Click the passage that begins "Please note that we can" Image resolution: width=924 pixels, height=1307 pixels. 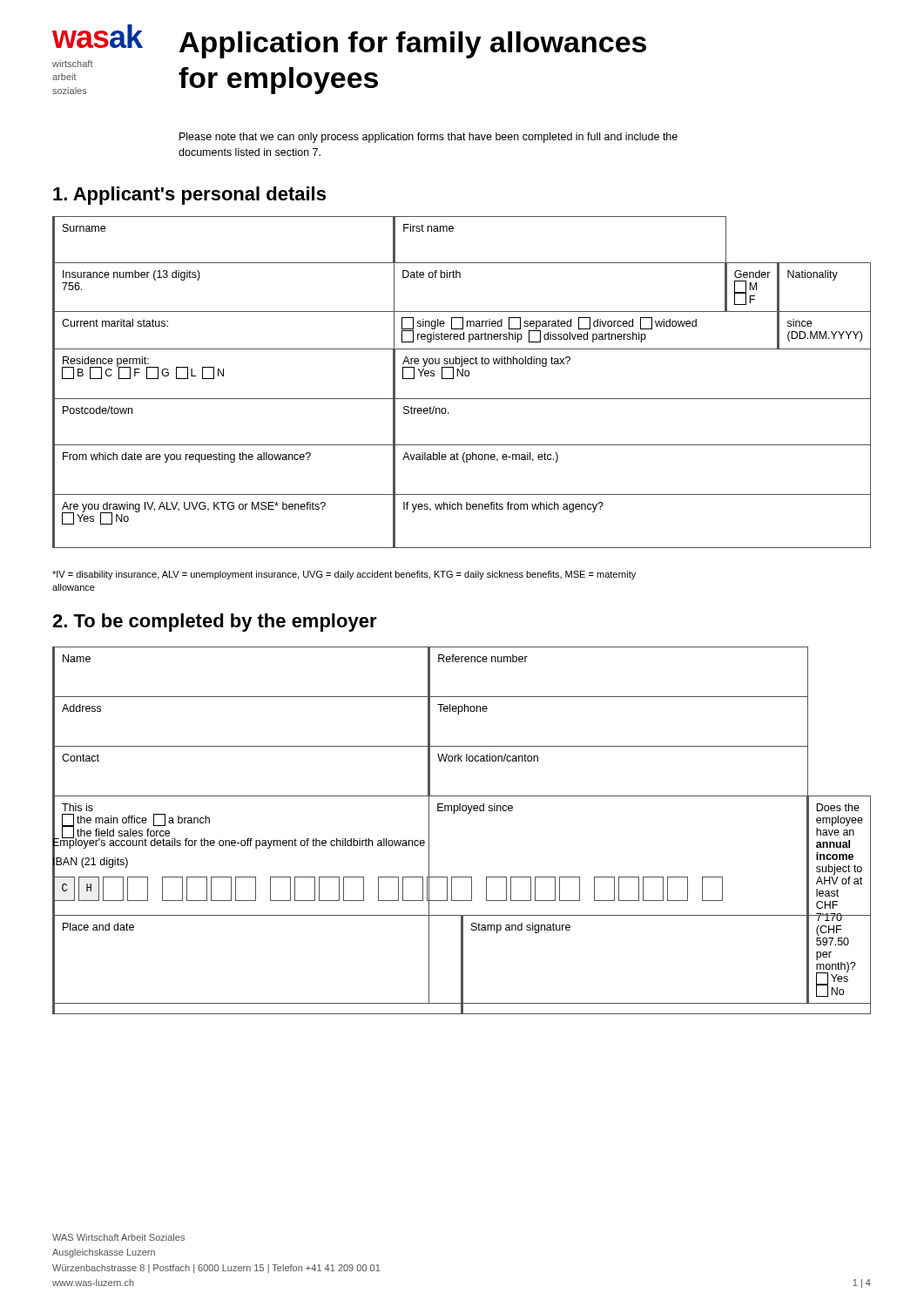pyautogui.click(x=428, y=145)
